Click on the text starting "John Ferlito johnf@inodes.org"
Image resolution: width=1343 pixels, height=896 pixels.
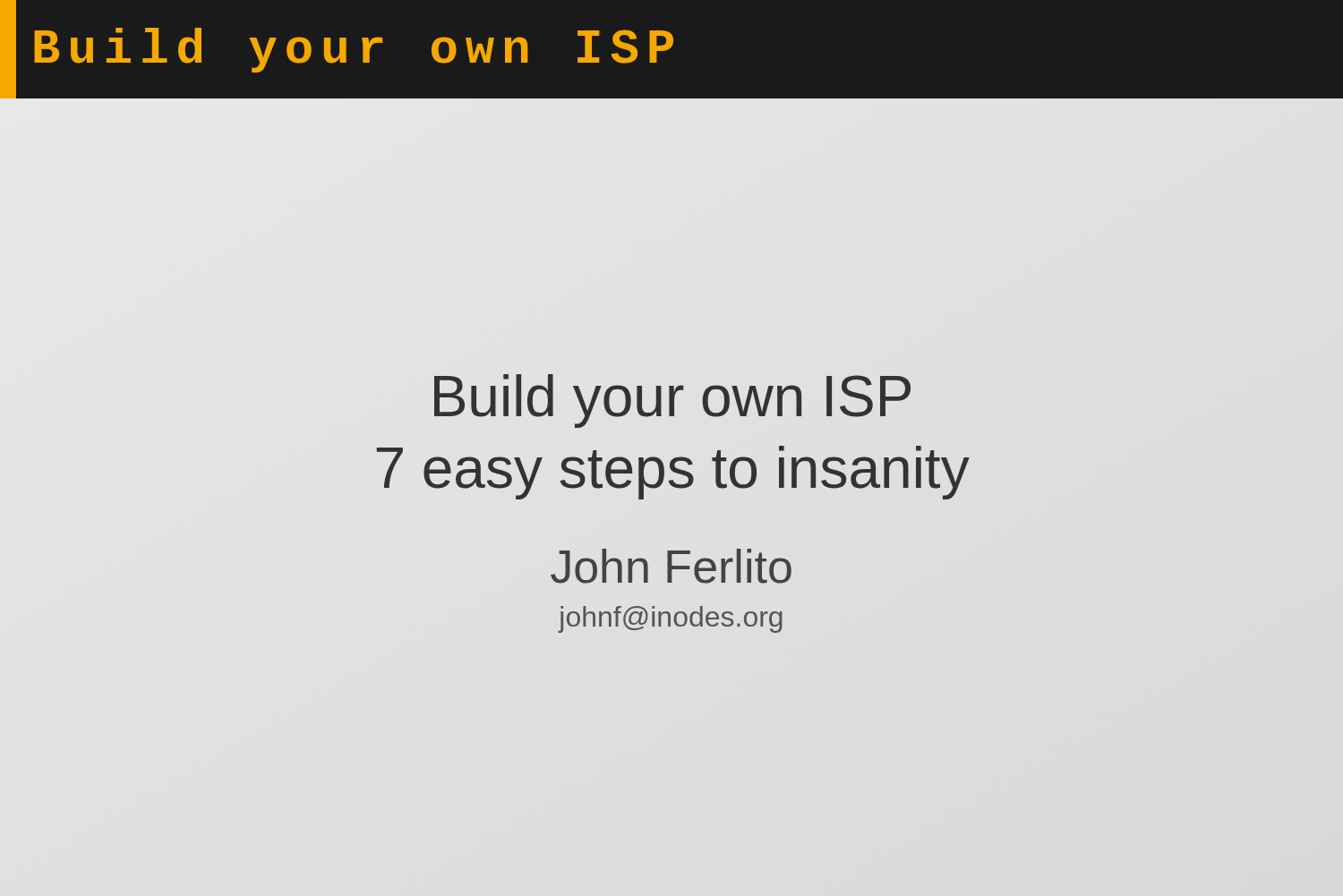[672, 587]
